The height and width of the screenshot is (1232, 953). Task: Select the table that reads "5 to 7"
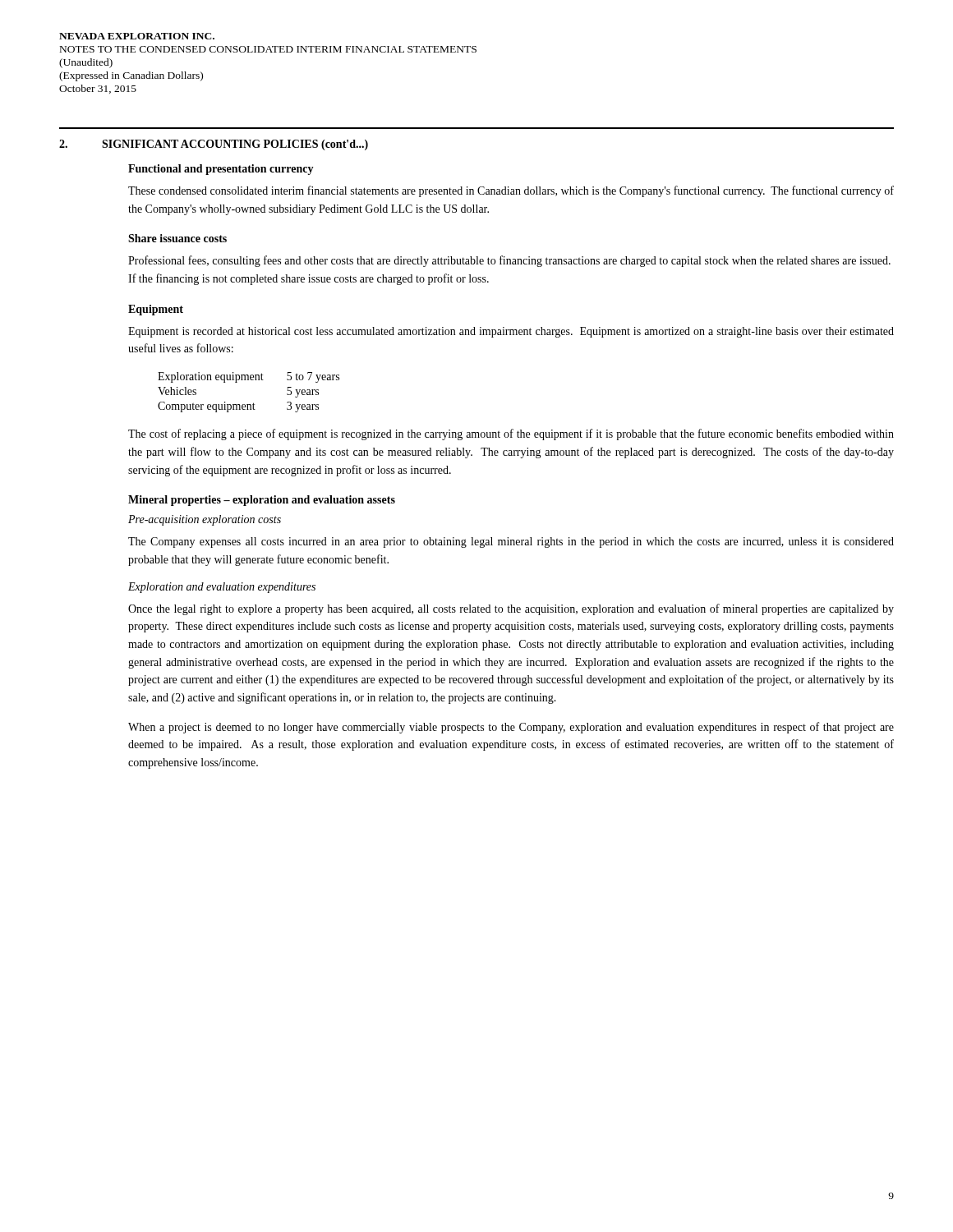(526, 392)
